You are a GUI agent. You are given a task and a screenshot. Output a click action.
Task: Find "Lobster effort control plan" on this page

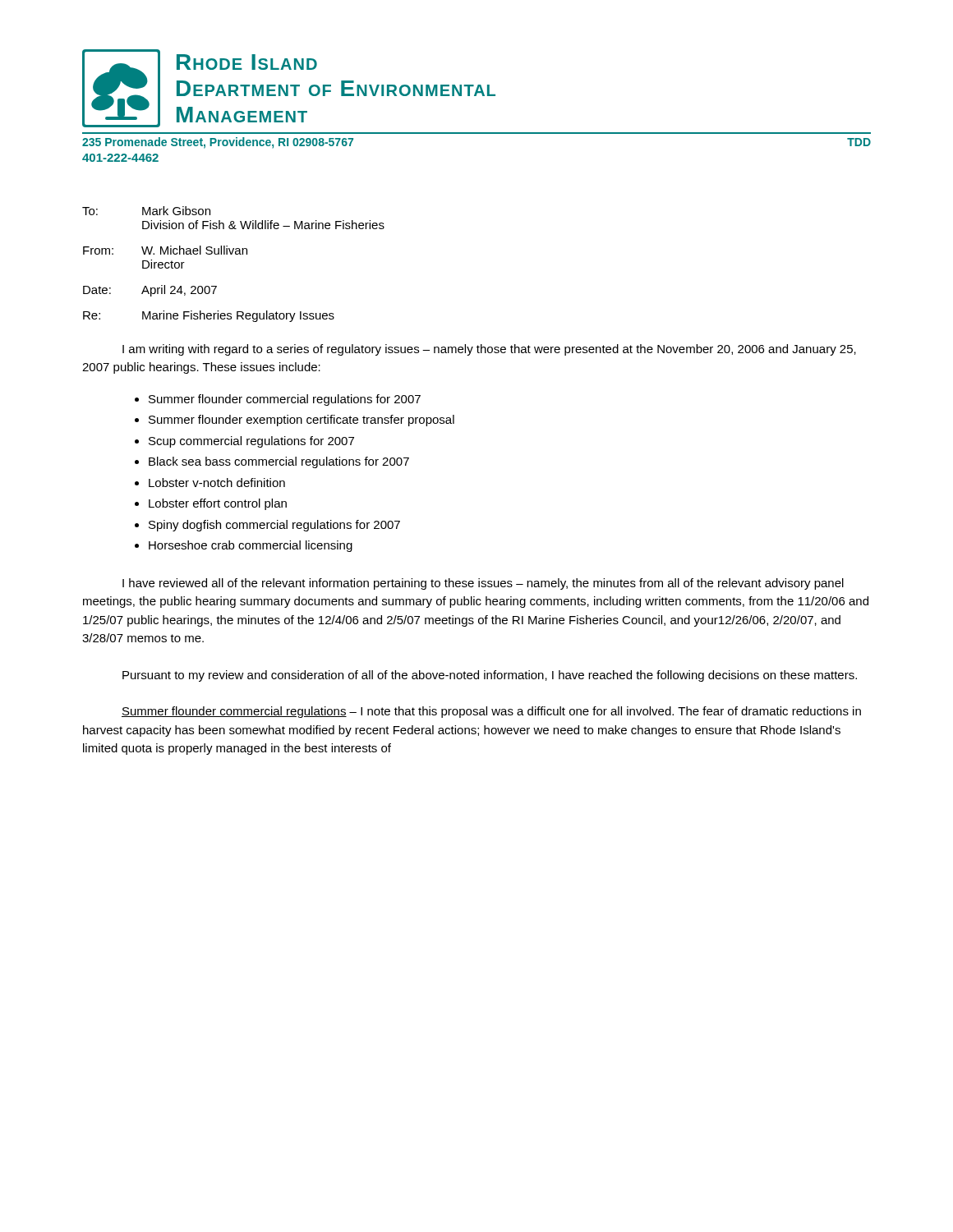click(x=218, y=503)
